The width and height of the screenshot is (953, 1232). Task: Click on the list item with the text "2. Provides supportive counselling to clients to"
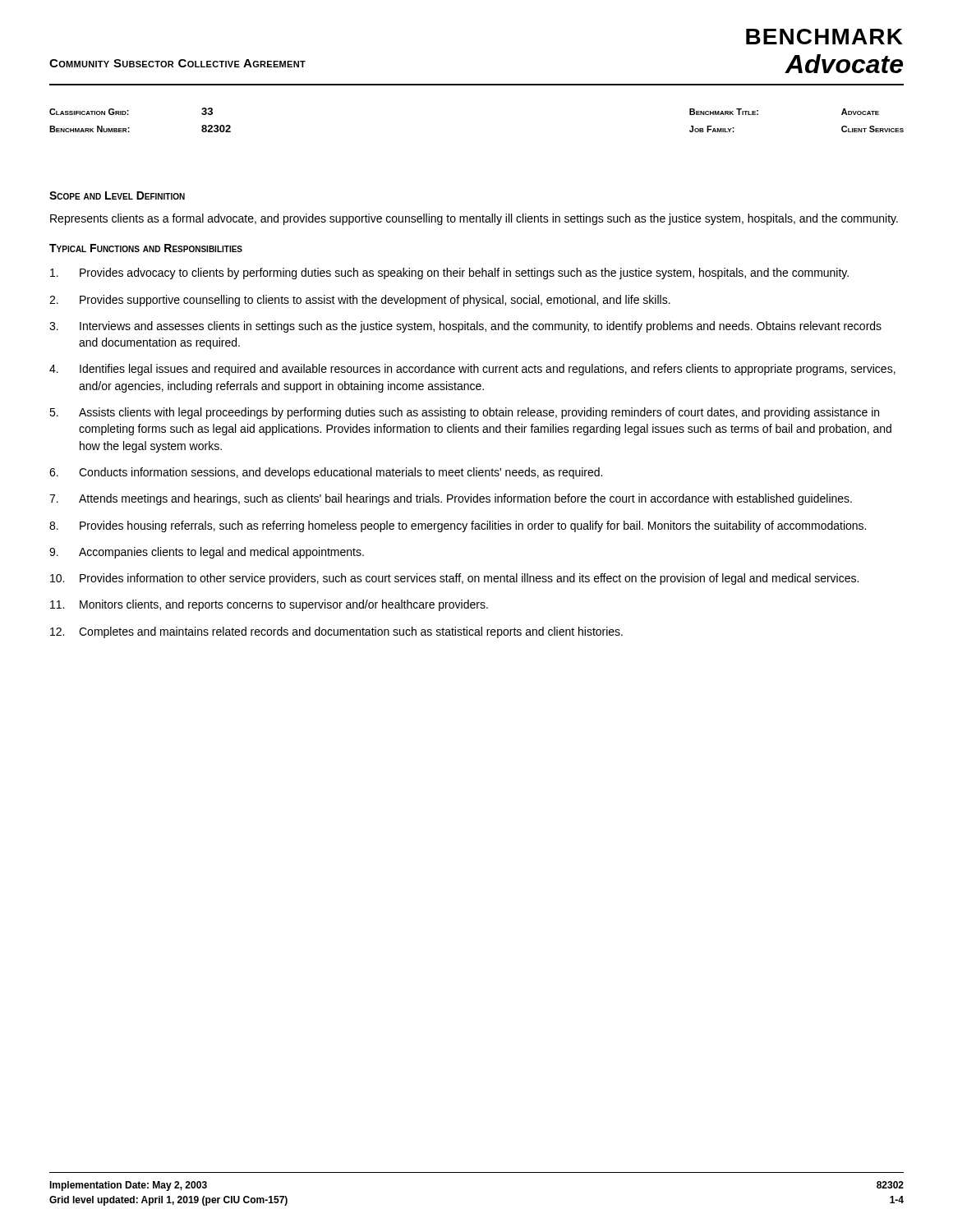point(476,300)
